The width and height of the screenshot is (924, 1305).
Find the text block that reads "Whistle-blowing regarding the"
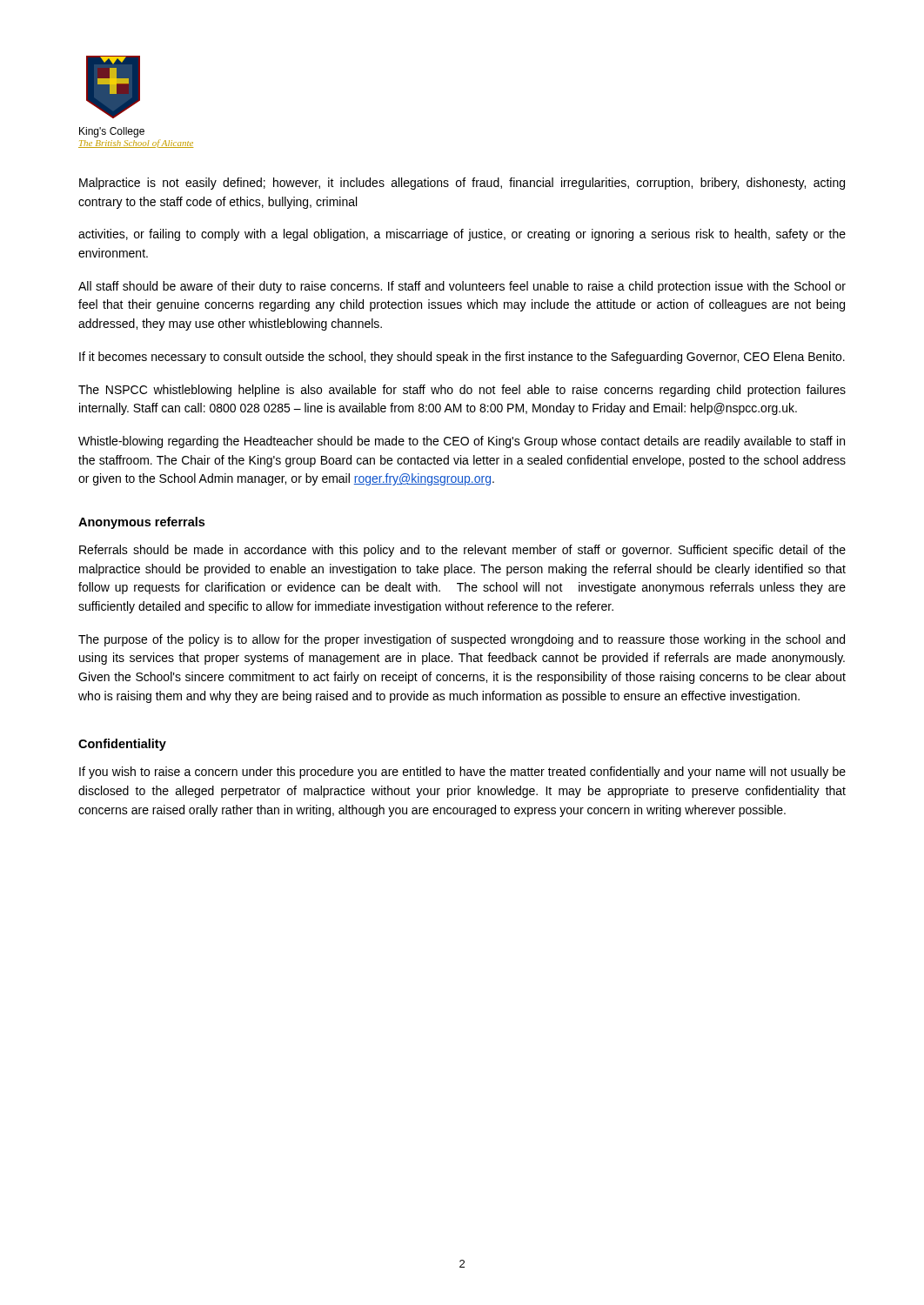point(462,460)
